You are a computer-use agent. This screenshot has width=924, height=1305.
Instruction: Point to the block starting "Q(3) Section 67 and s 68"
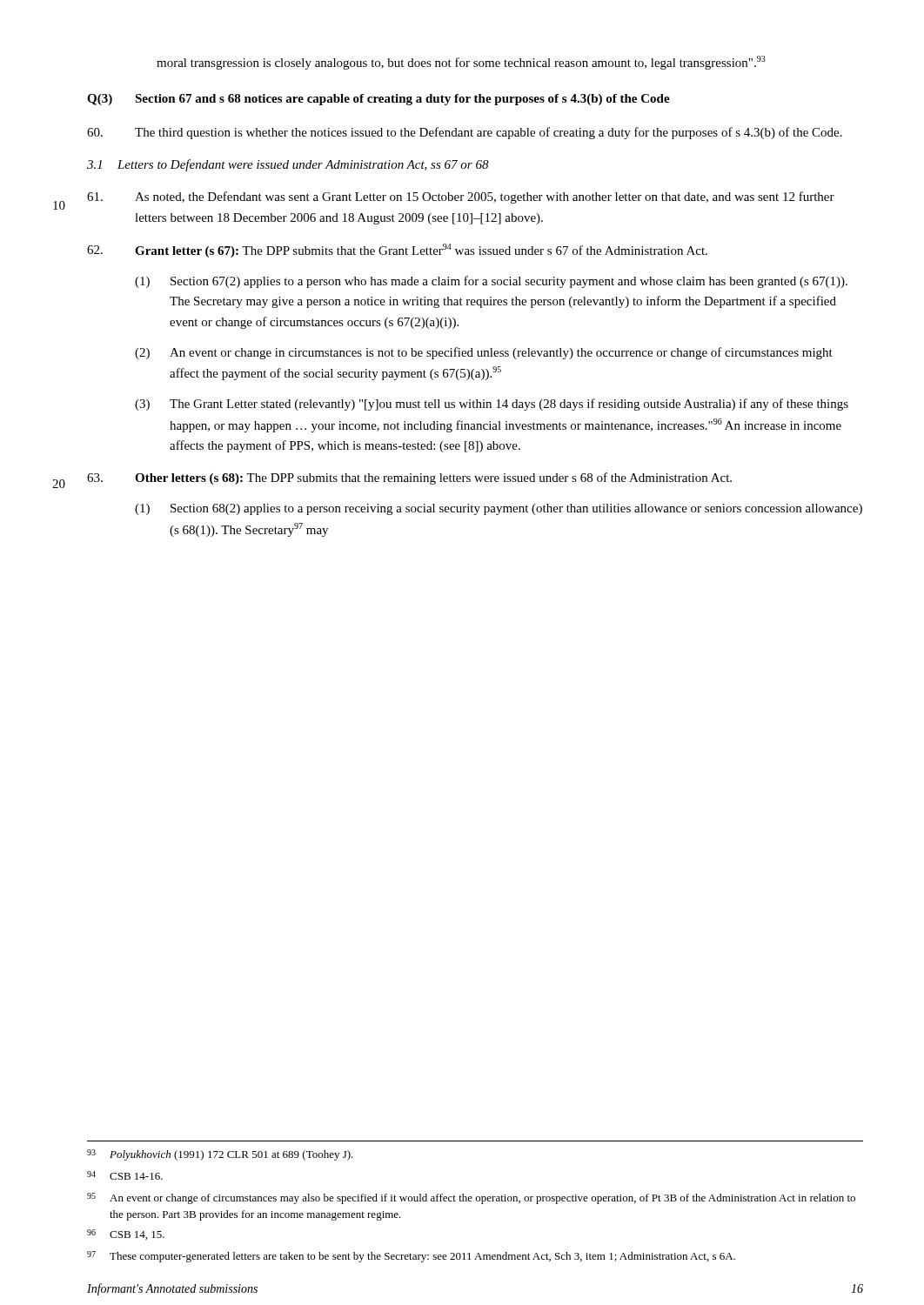pos(475,99)
